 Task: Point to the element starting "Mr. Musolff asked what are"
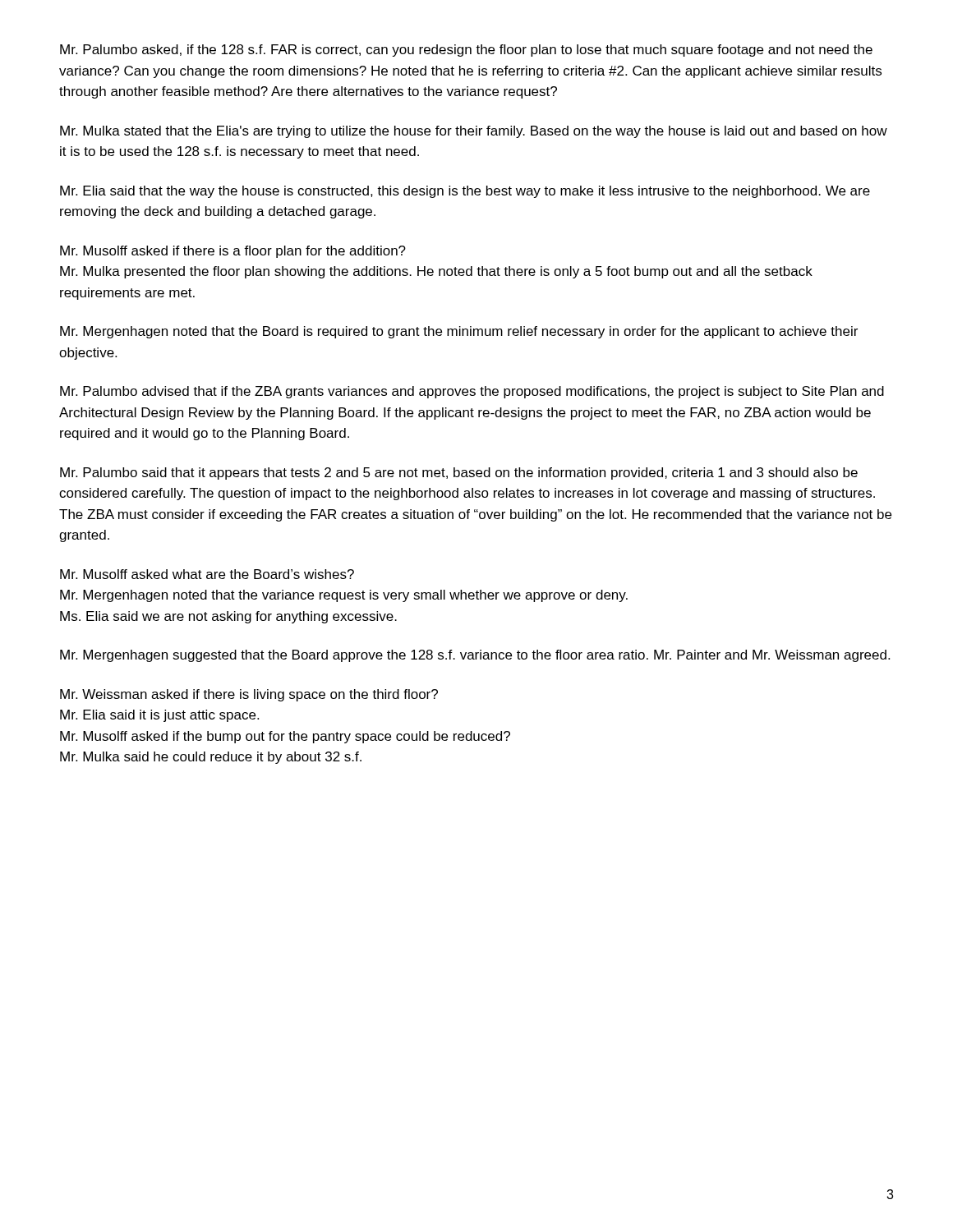[x=344, y=595]
